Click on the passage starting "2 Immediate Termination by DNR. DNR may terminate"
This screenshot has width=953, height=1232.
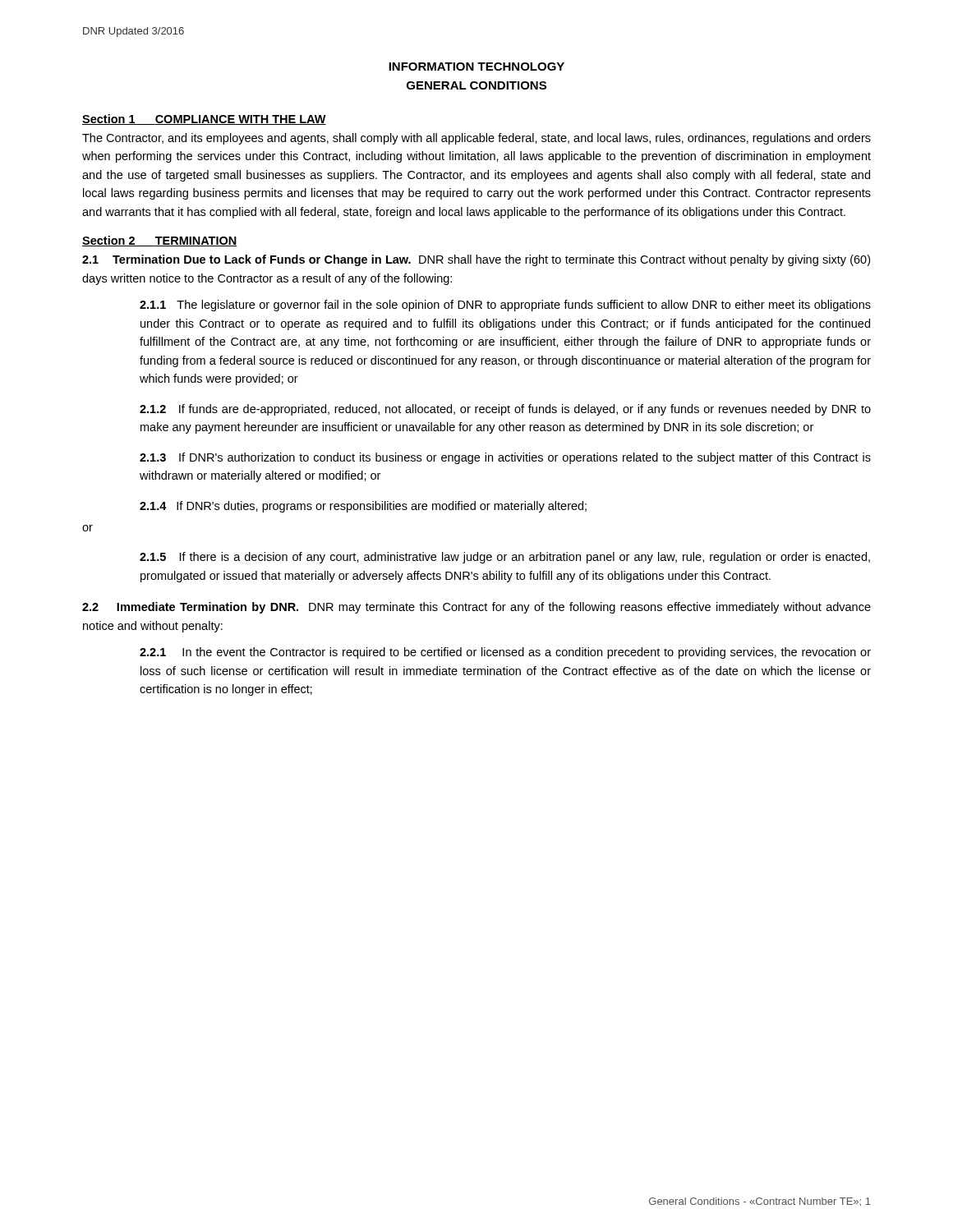pyautogui.click(x=476, y=616)
